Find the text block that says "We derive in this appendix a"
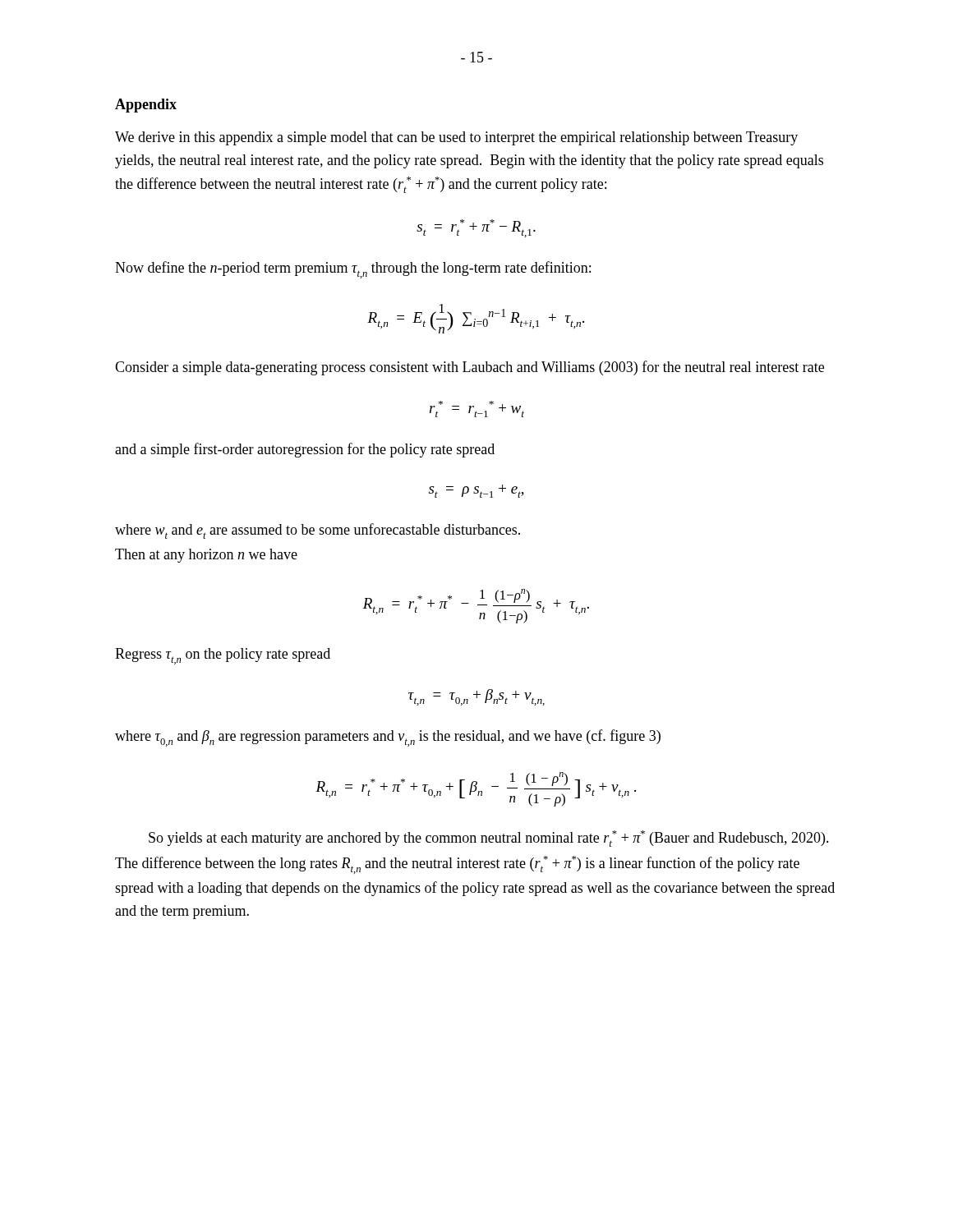Screen dimensions: 1232x953 469,162
